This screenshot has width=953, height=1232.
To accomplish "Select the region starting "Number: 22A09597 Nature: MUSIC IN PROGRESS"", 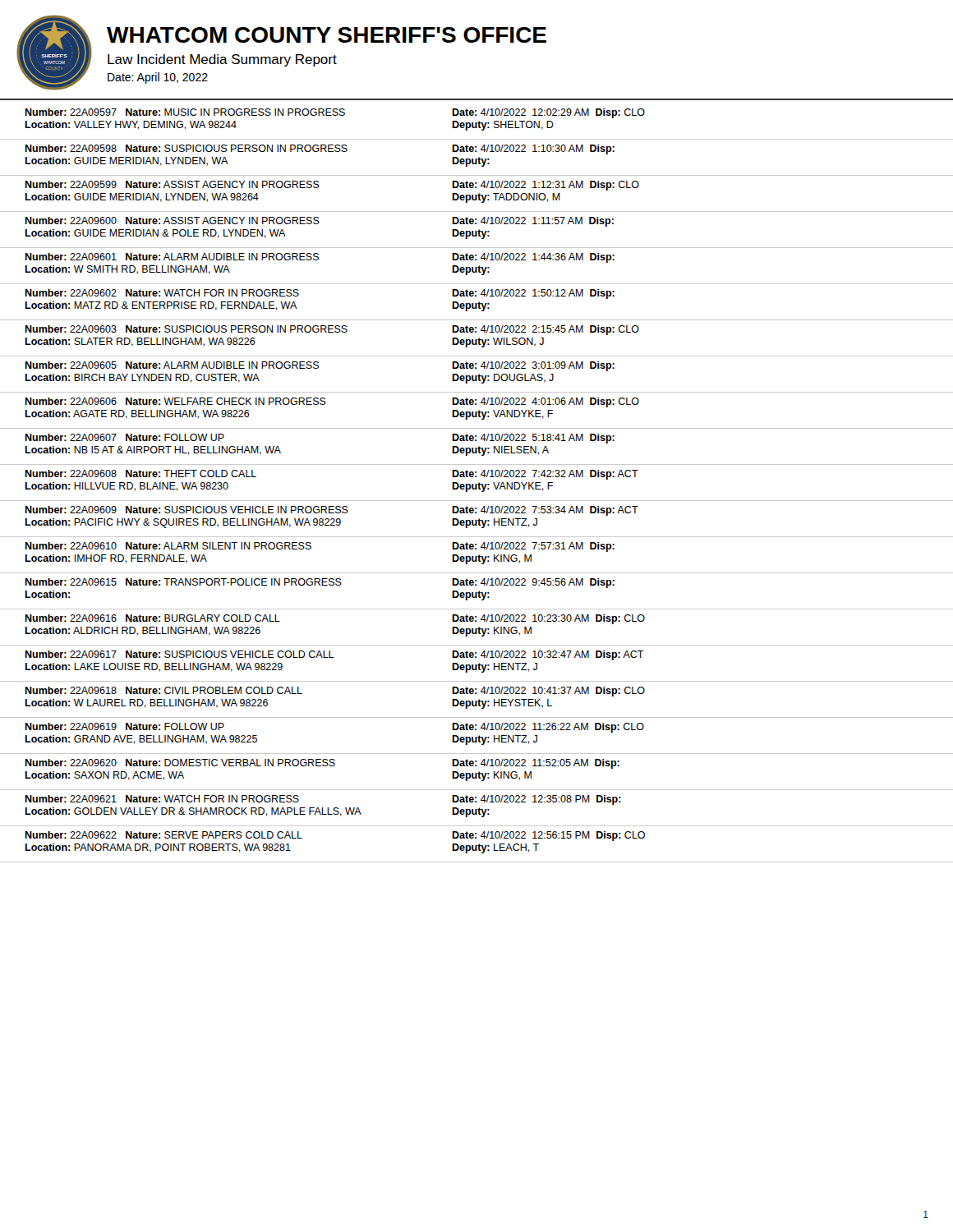I will [x=476, y=119].
